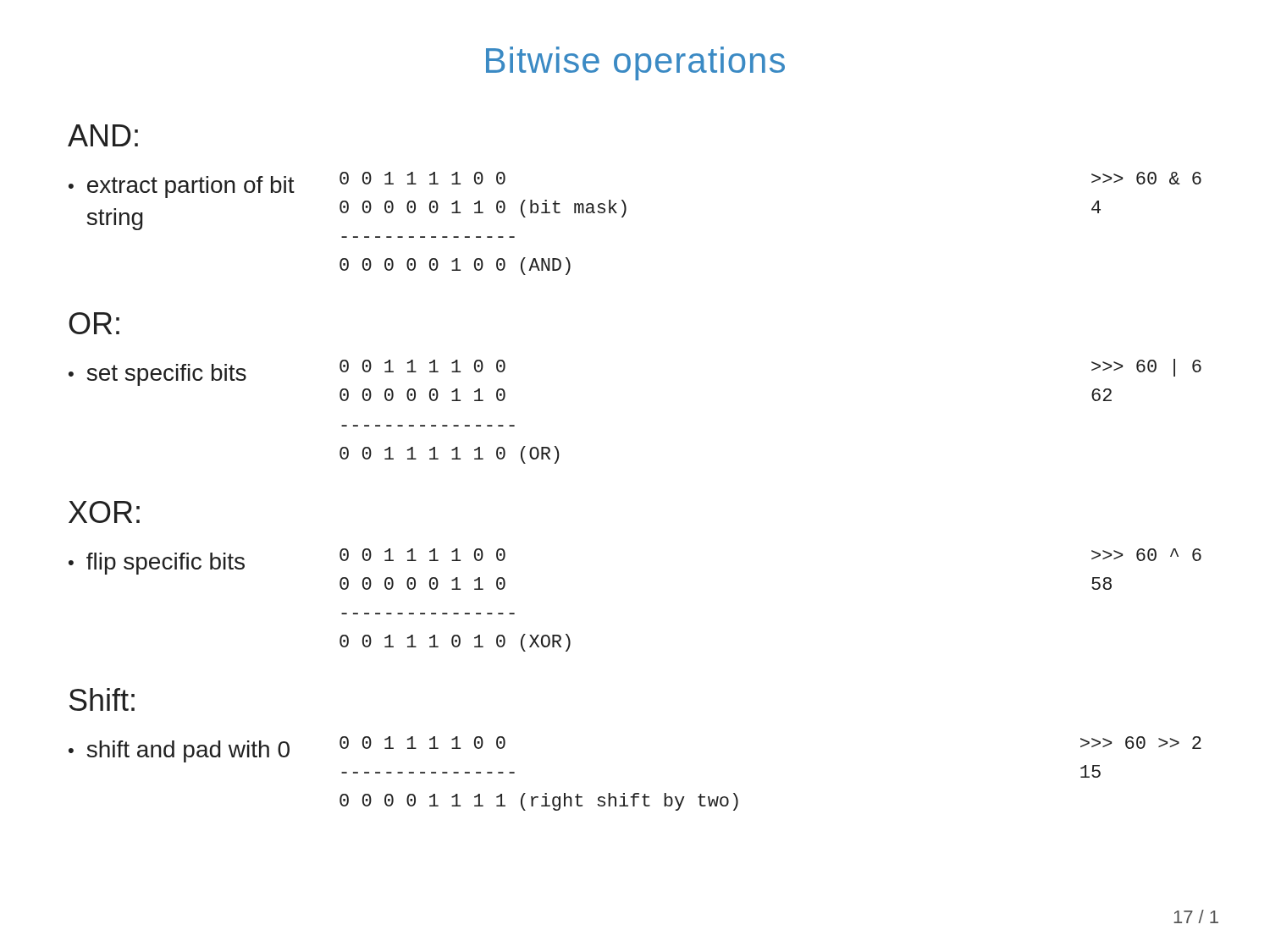
Task: Navigate to the region starting ">>> 60 >>"
Action: click(x=1141, y=759)
